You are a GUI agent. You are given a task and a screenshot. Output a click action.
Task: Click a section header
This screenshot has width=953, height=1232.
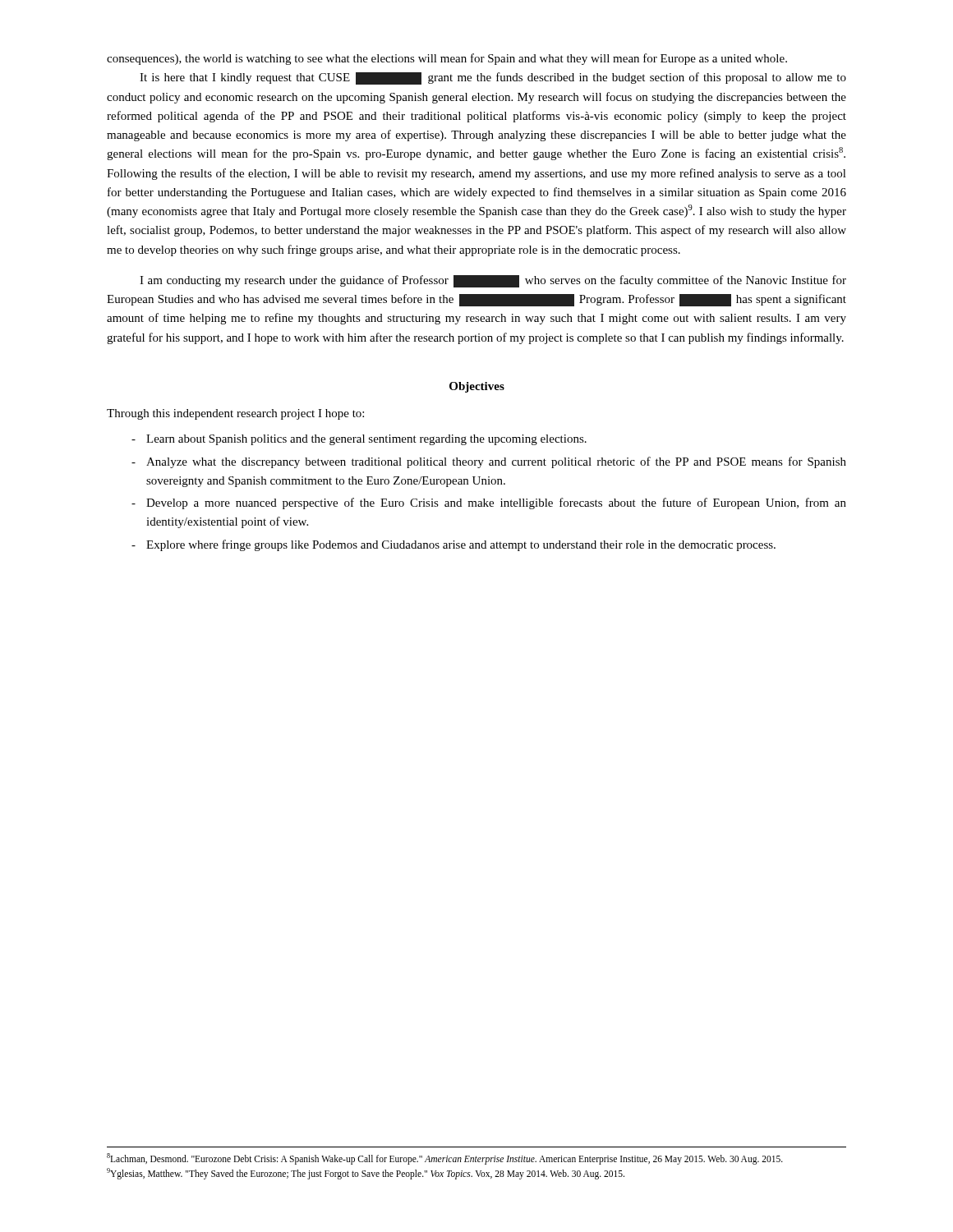(476, 386)
